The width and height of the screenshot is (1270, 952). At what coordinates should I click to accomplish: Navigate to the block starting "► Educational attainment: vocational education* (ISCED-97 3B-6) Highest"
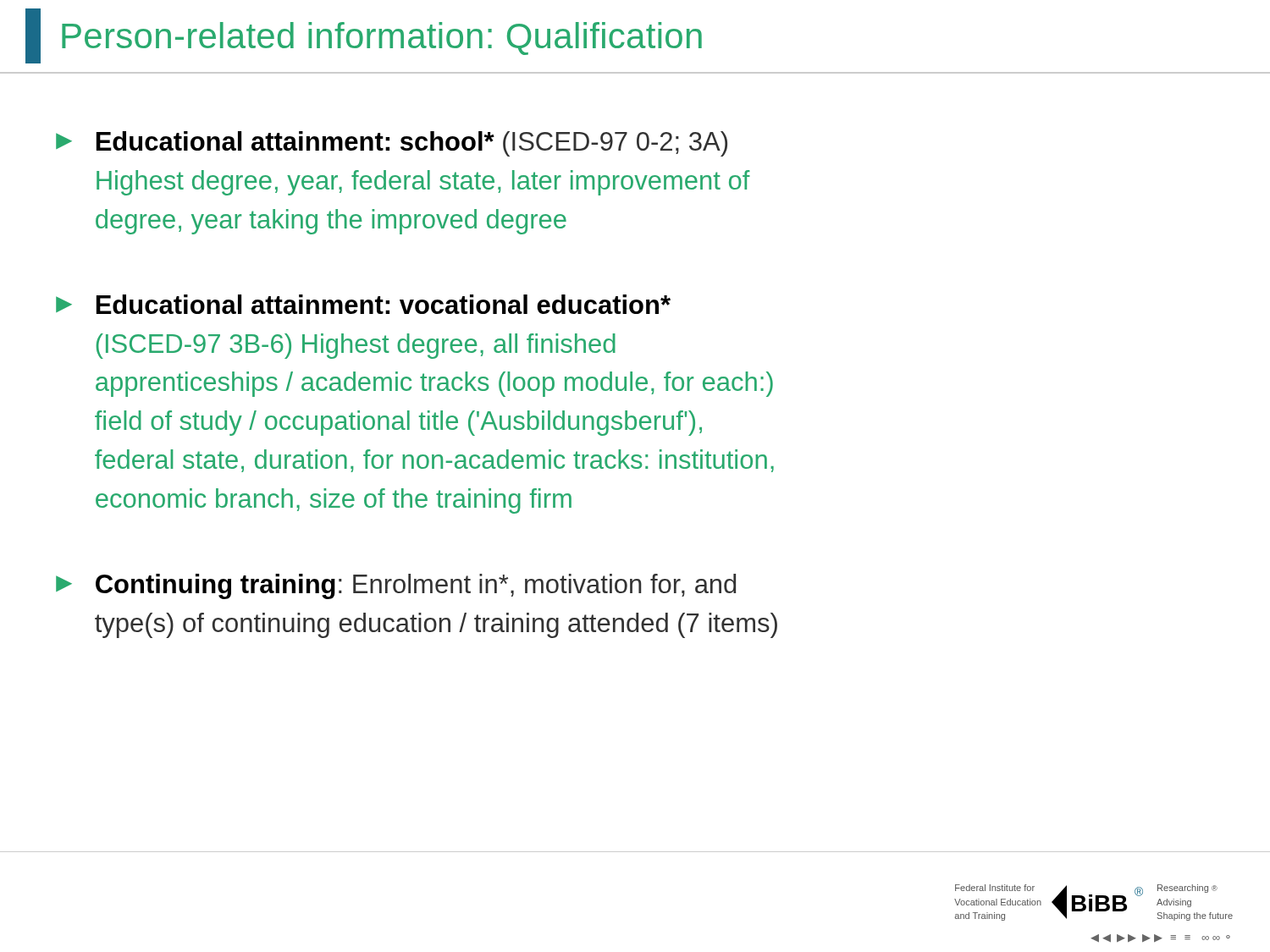tap(413, 402)
